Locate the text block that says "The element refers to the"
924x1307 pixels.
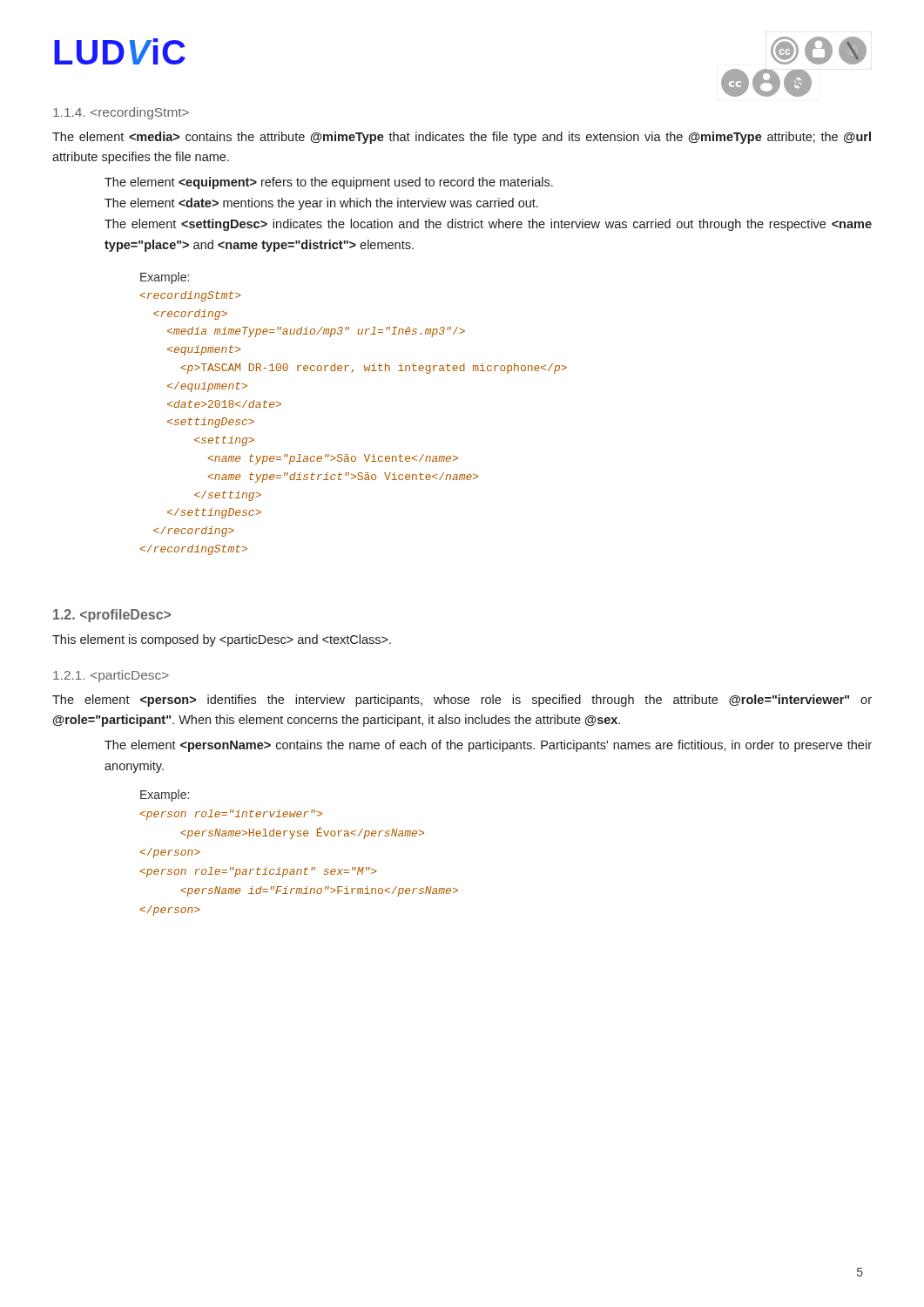(488, 214)
